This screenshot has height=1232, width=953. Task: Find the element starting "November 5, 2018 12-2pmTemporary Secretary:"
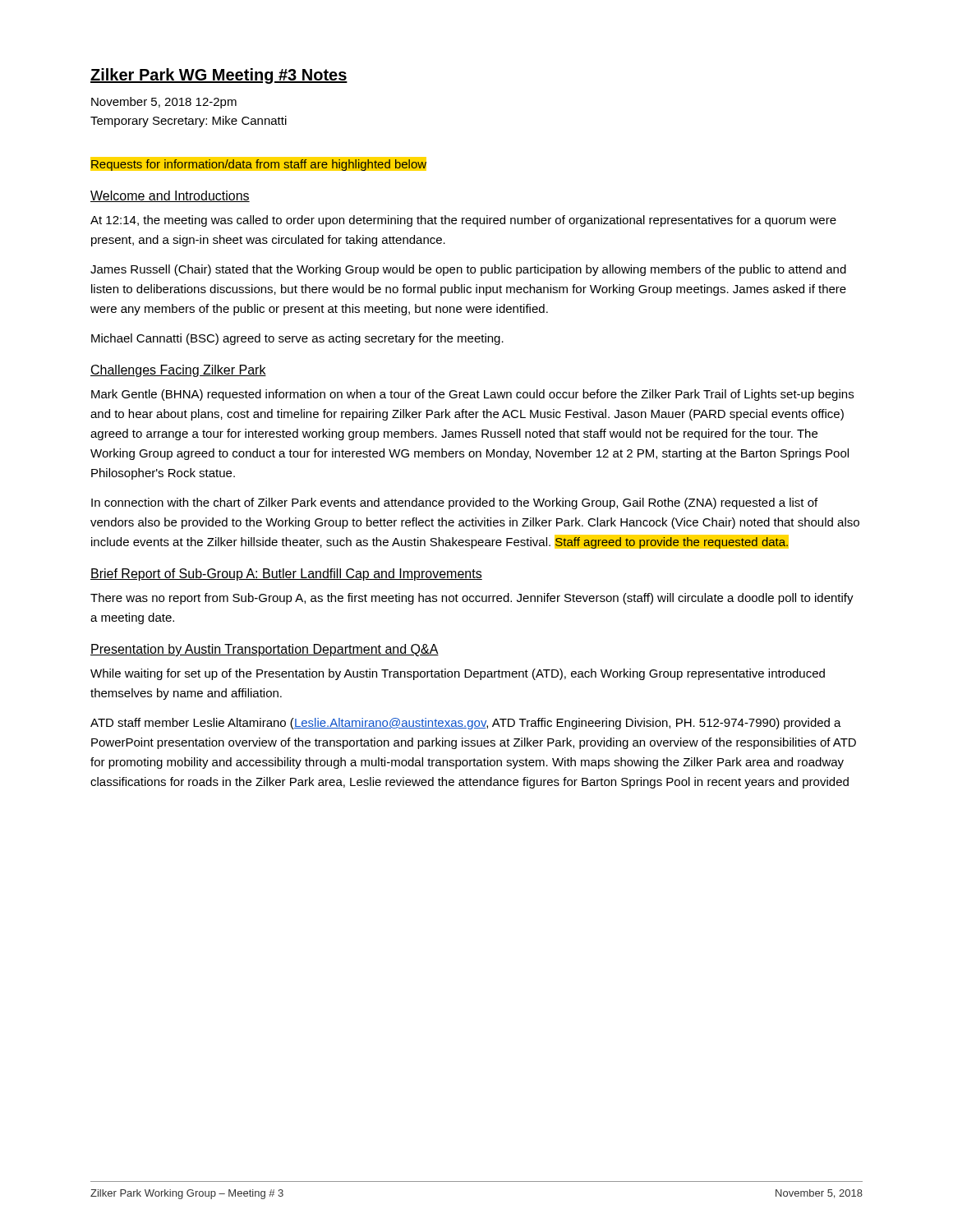point(164,103)
